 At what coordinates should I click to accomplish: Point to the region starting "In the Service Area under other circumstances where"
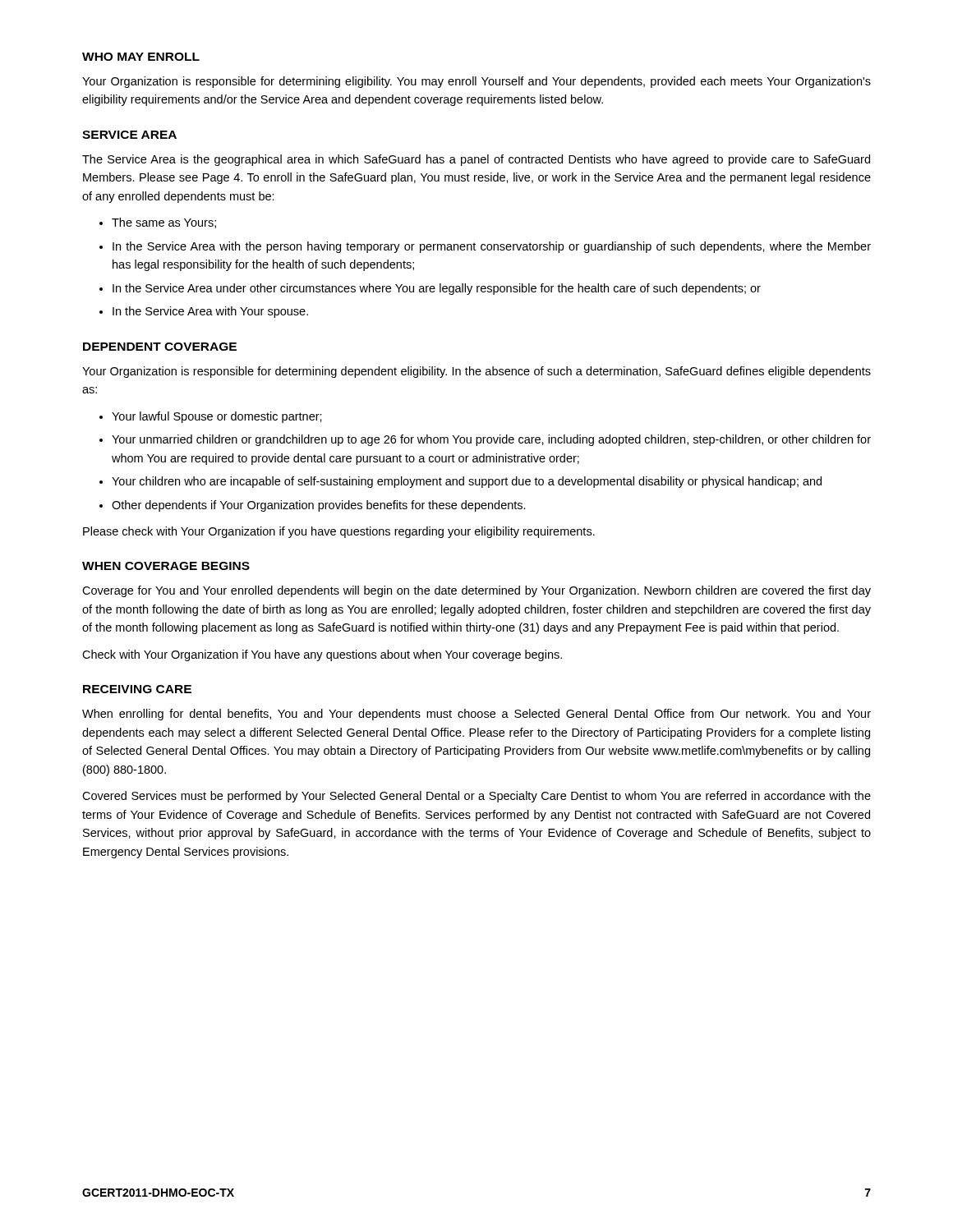tap(436, 288)
